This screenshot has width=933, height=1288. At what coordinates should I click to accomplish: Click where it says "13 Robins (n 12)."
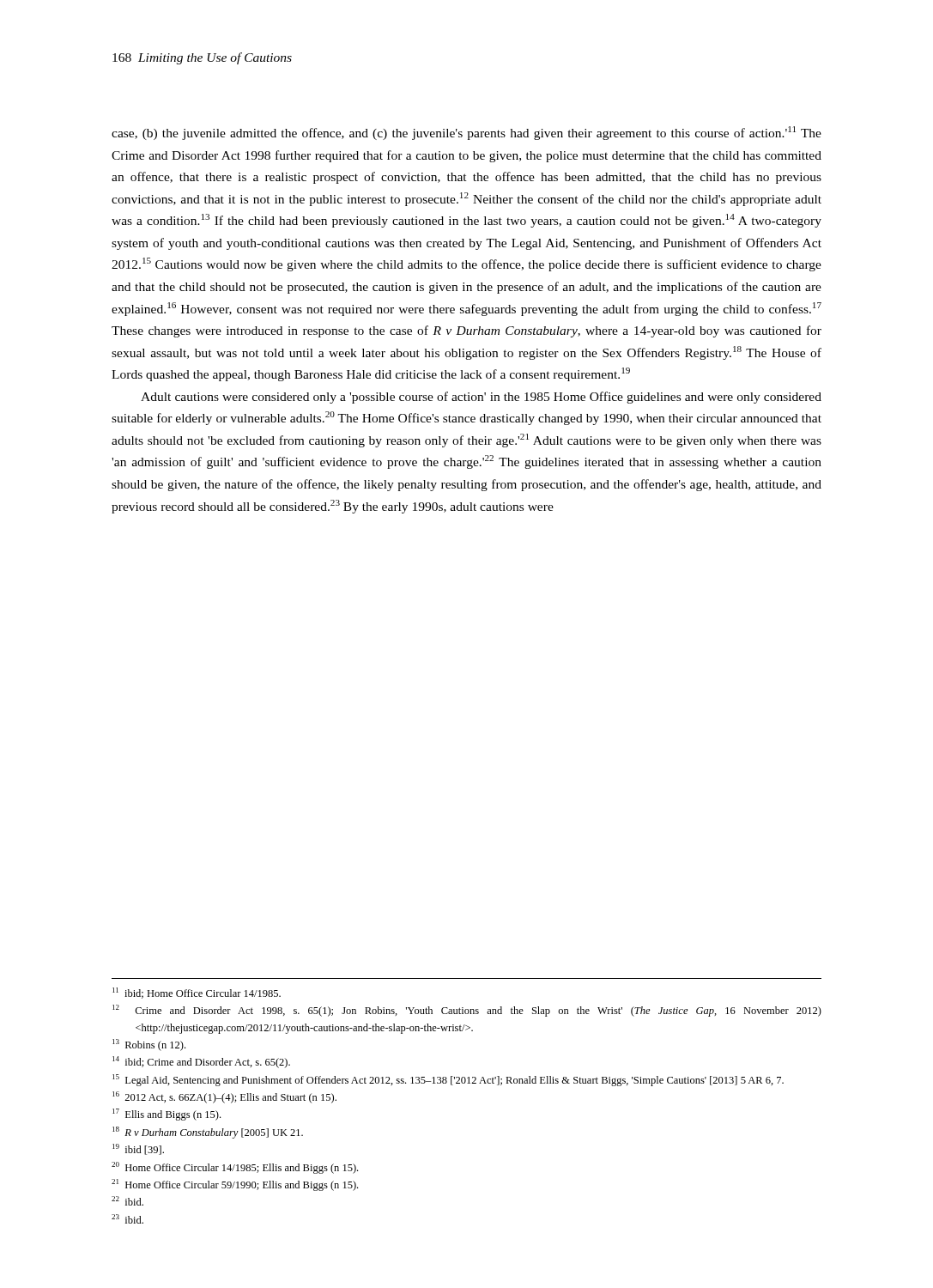149,1044
